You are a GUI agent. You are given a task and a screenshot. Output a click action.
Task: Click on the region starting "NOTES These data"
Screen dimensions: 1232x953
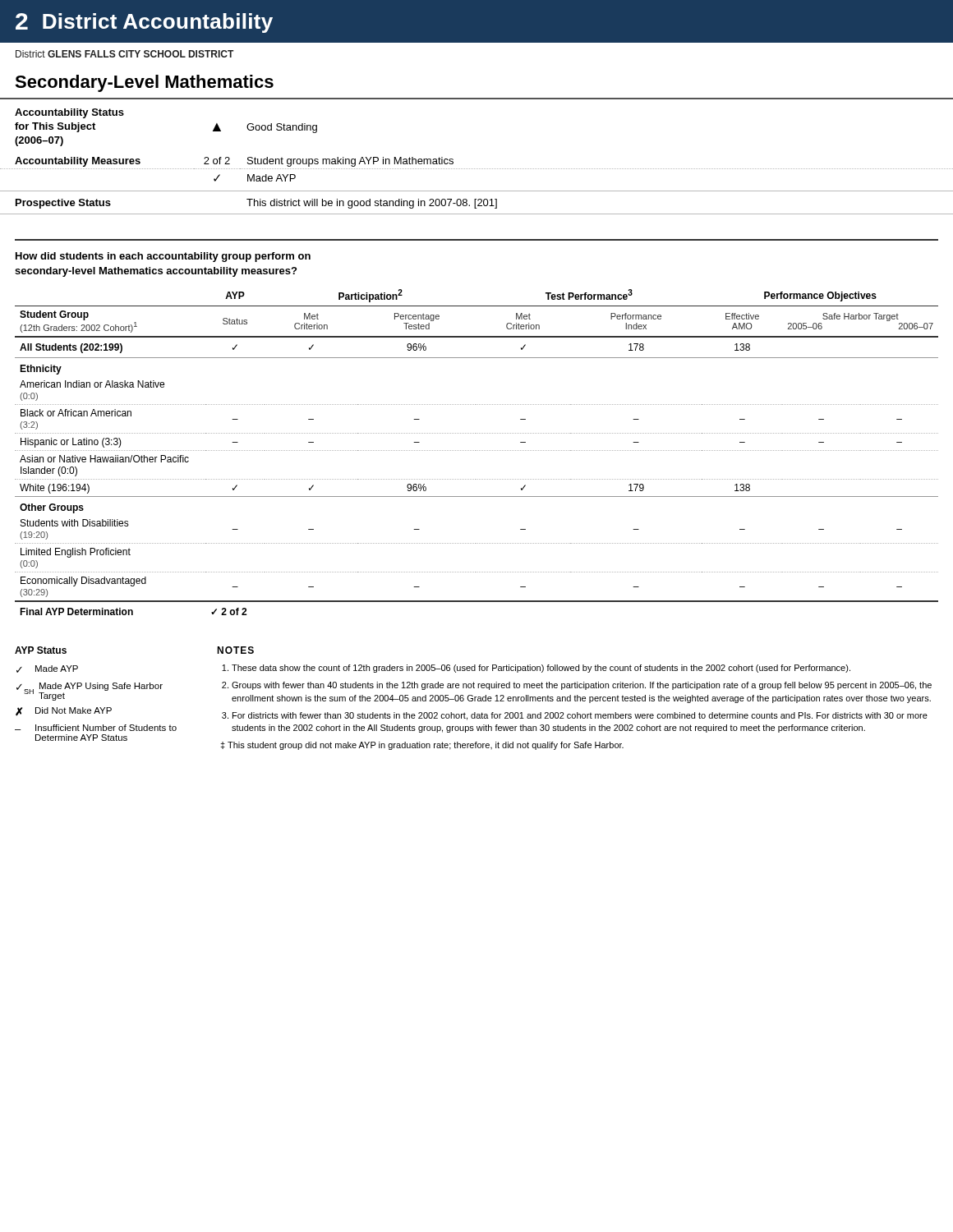click(578, 699)
